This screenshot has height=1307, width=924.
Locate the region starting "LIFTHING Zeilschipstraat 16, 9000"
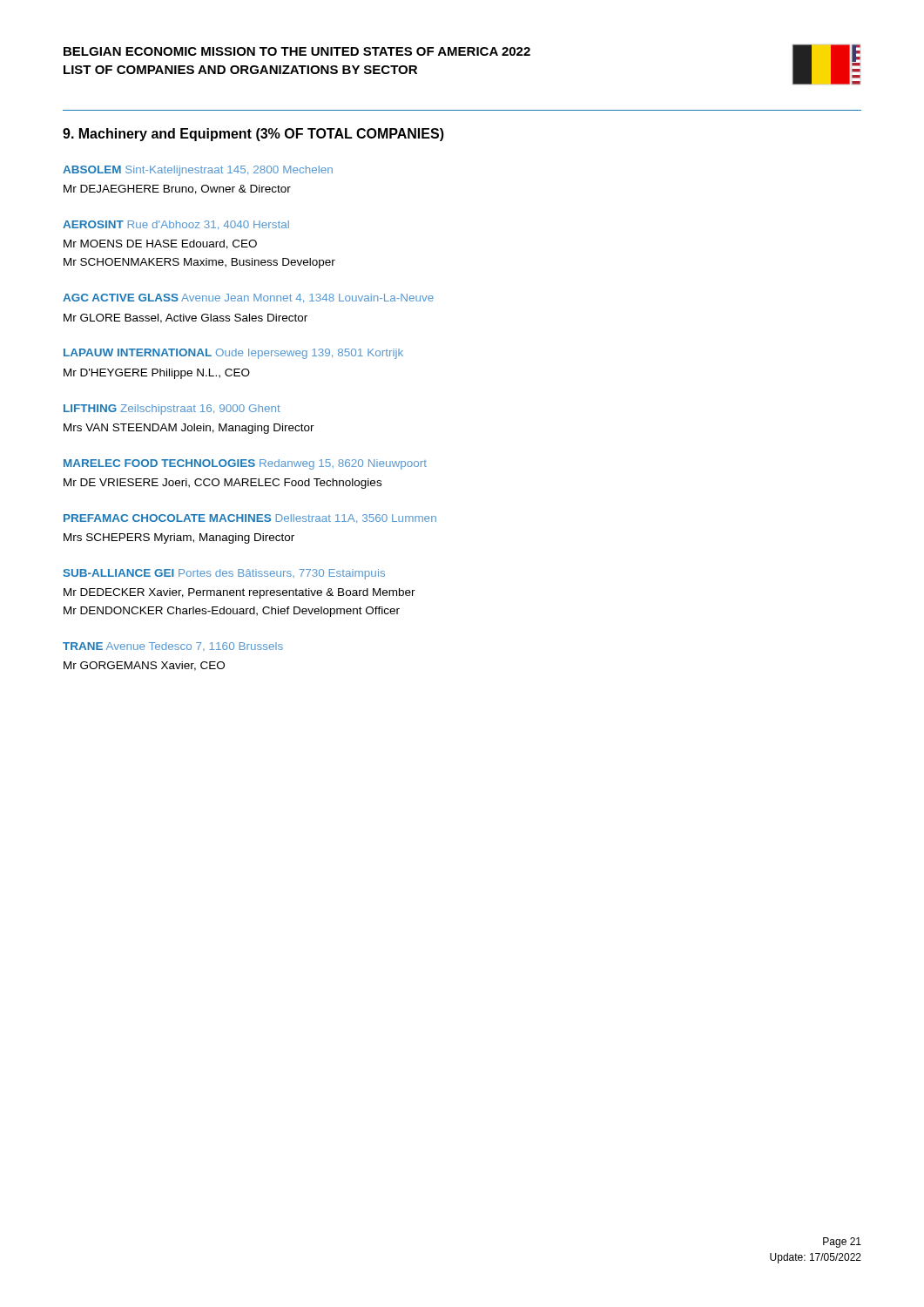tap(172, 410)
